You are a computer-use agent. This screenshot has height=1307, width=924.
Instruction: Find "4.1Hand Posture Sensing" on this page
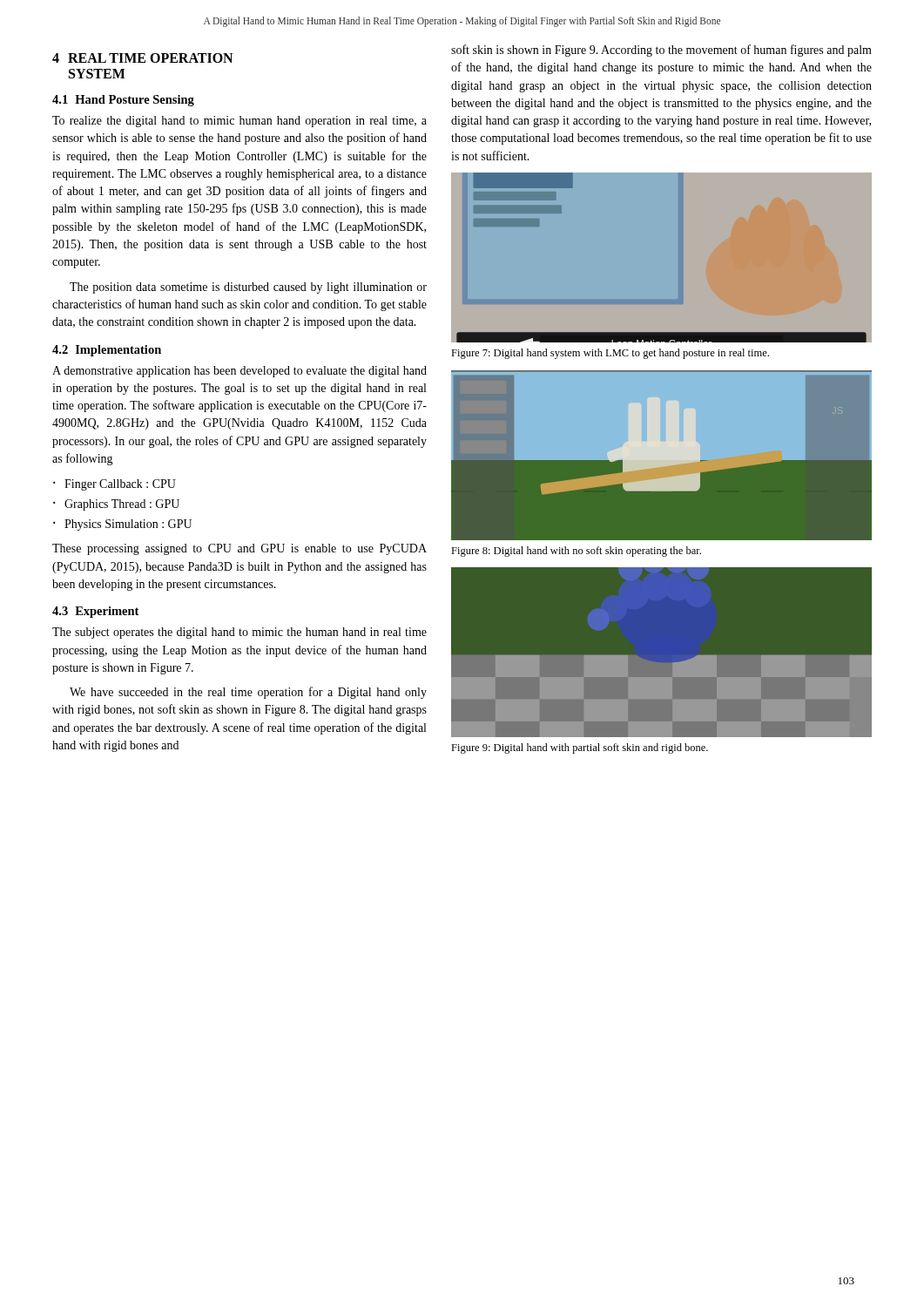click(x=123, y=99)
